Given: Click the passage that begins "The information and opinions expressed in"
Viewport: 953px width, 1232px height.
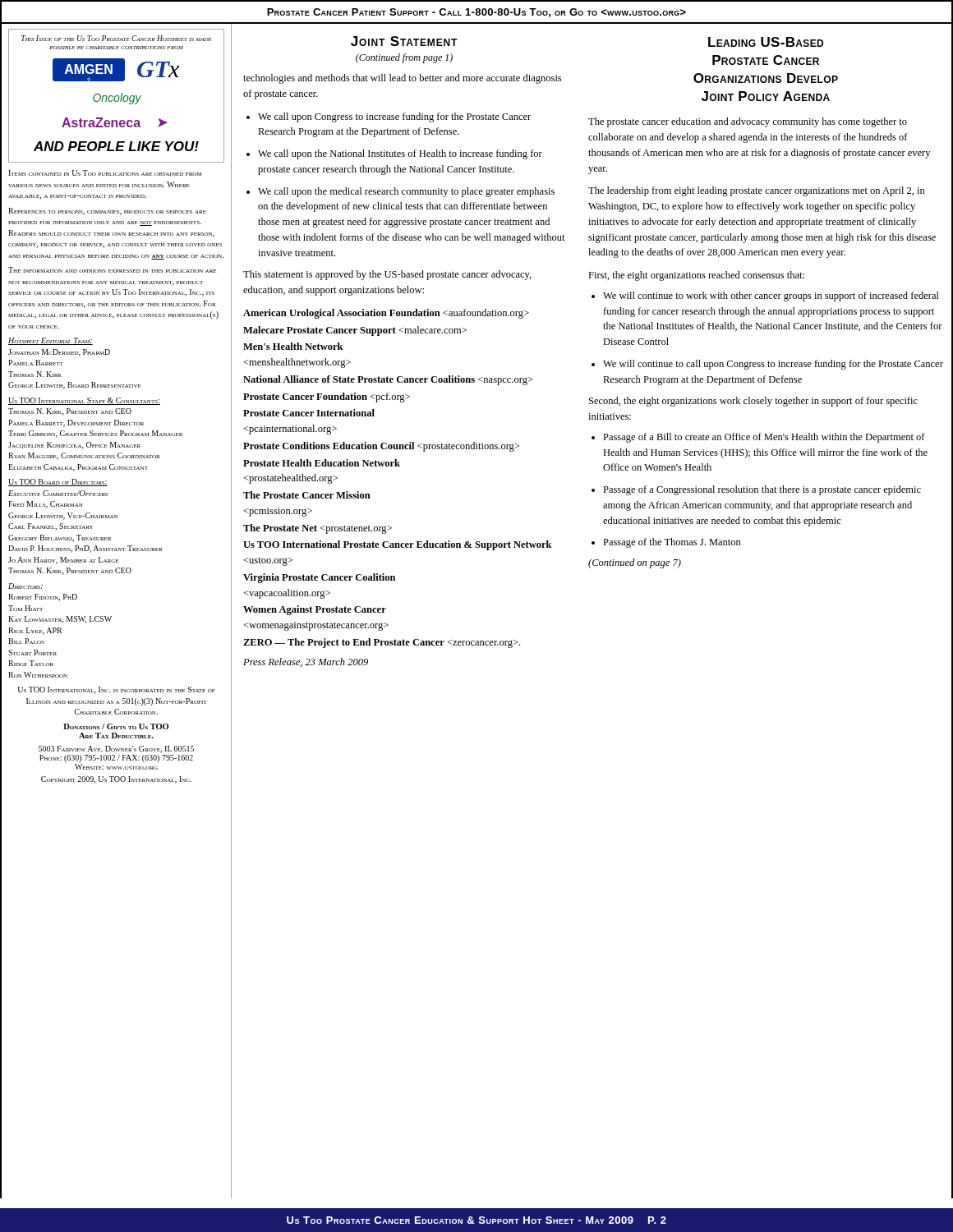Looking at the screenshot, I should click(x=113, y=298).
